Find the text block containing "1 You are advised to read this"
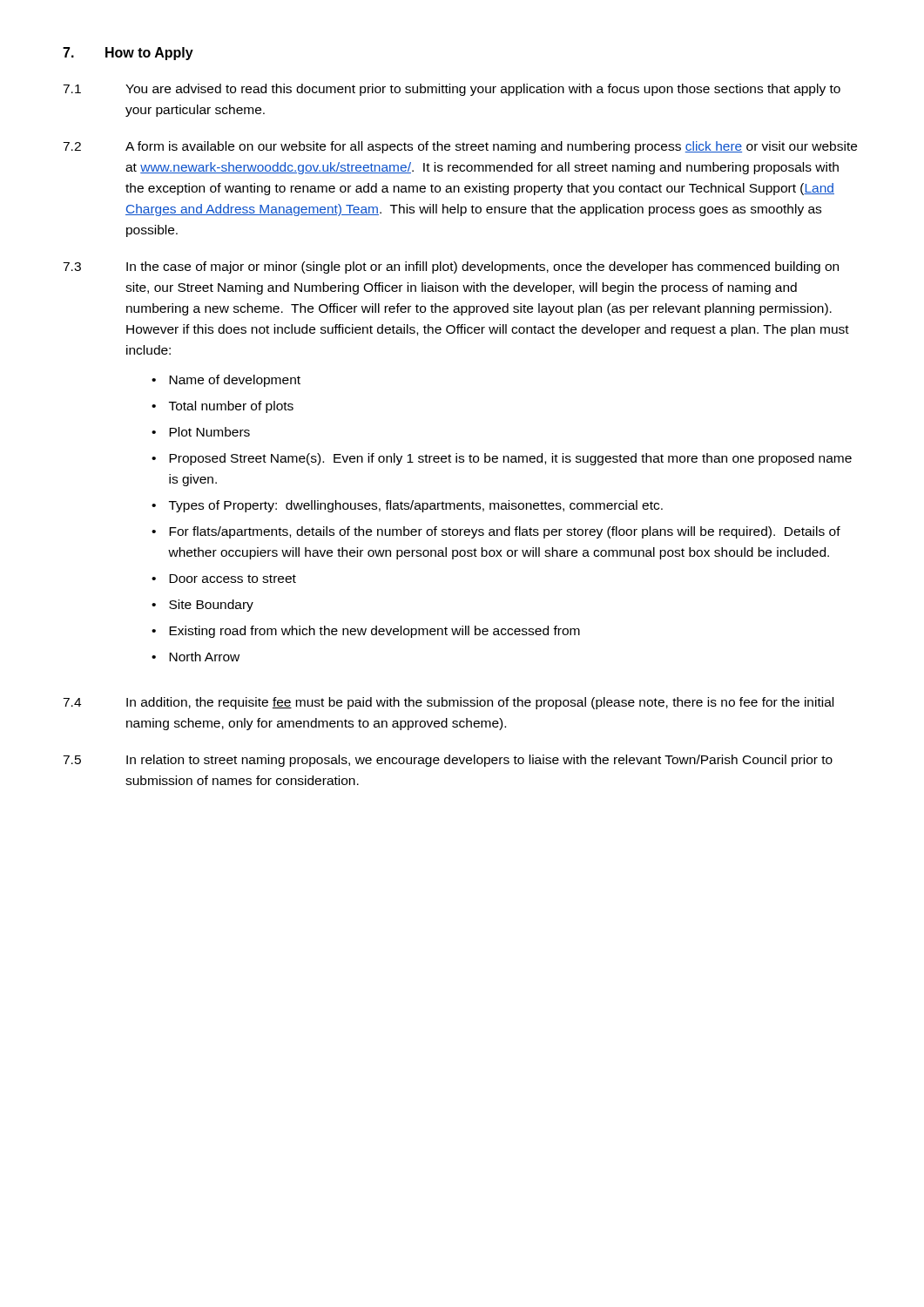924x1307 pixels. [x=462, y=99]
